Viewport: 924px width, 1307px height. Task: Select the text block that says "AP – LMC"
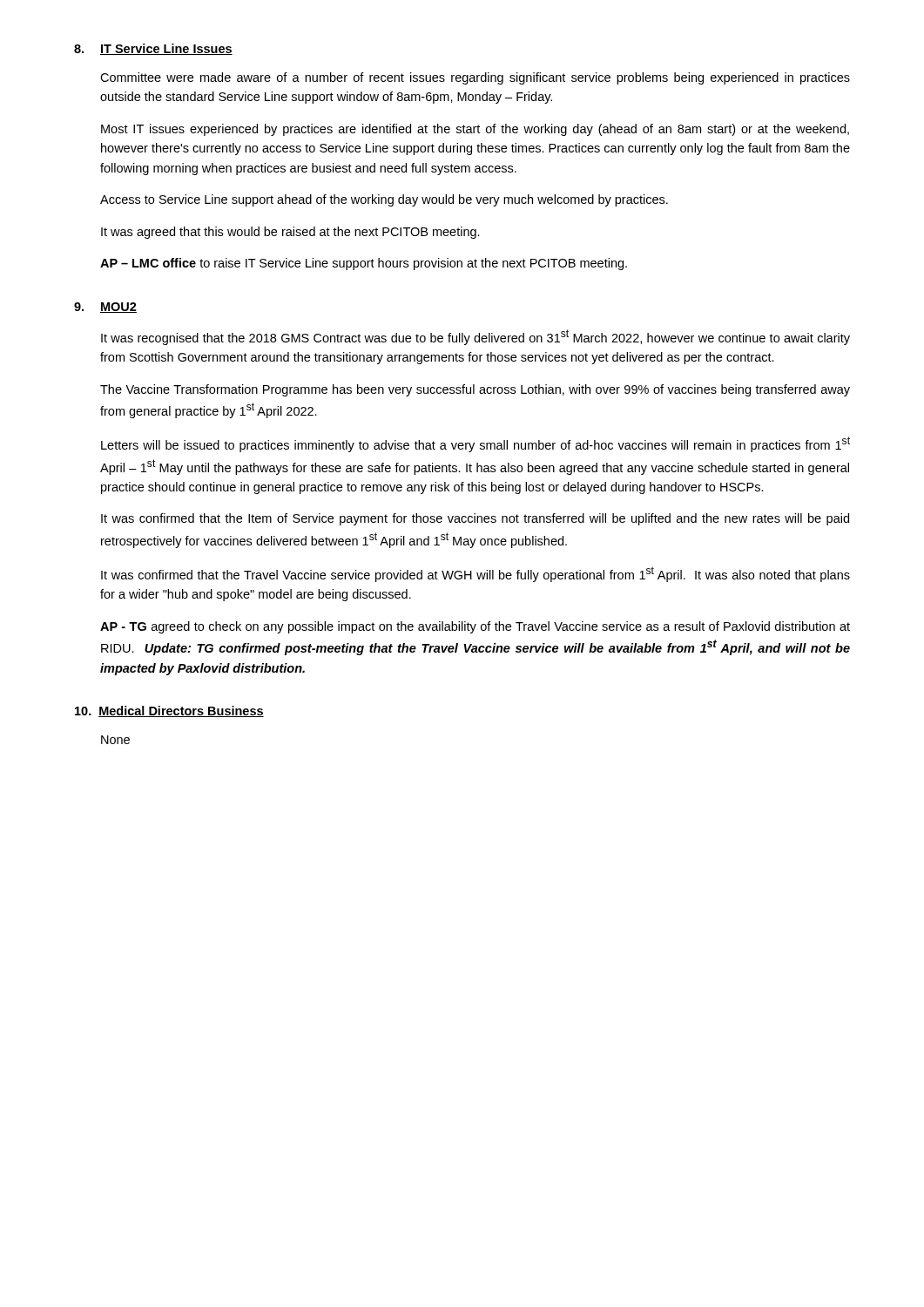(x=364, y=263)
